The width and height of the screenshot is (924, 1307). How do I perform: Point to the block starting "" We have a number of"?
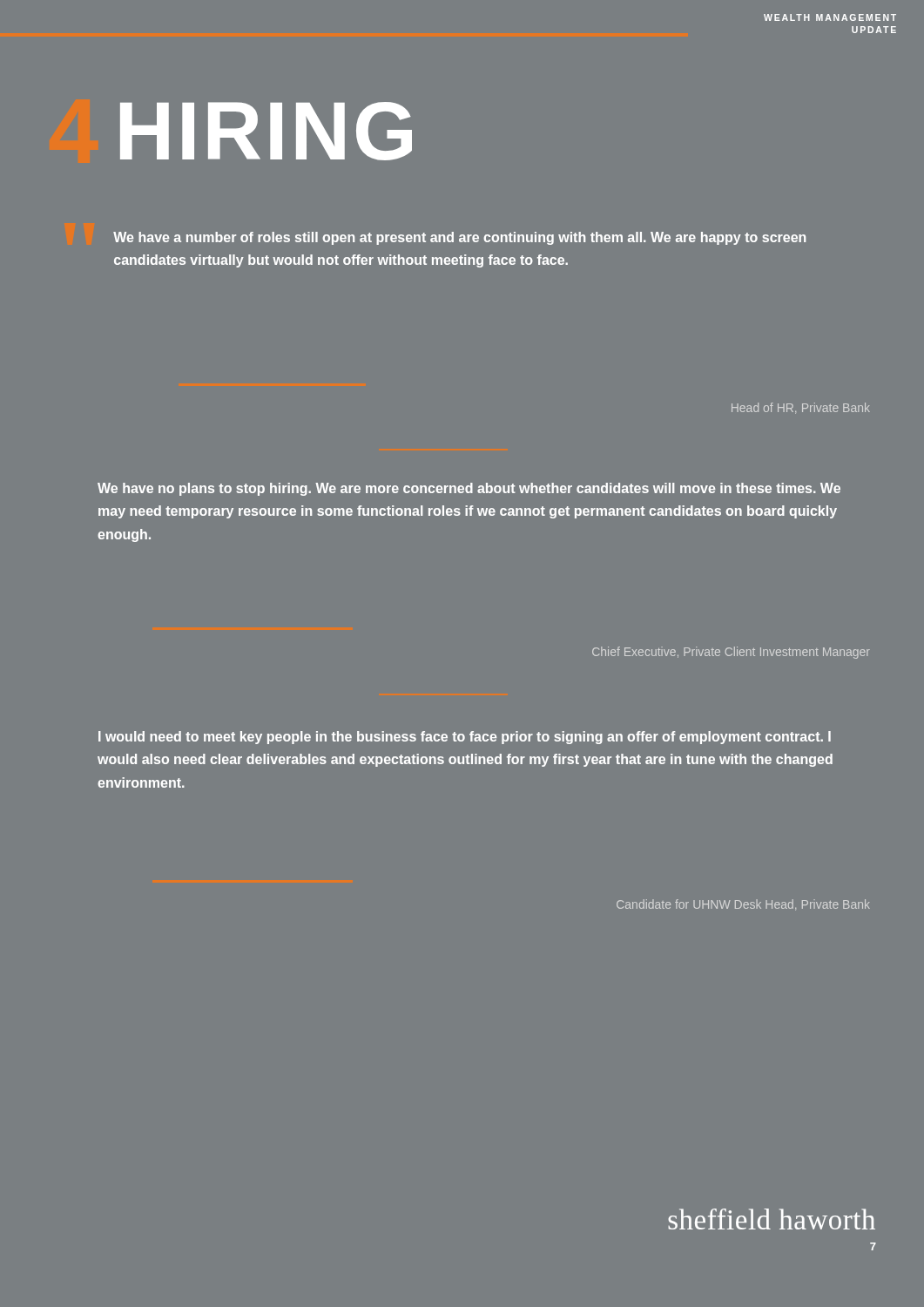click(x=462, y=257)
